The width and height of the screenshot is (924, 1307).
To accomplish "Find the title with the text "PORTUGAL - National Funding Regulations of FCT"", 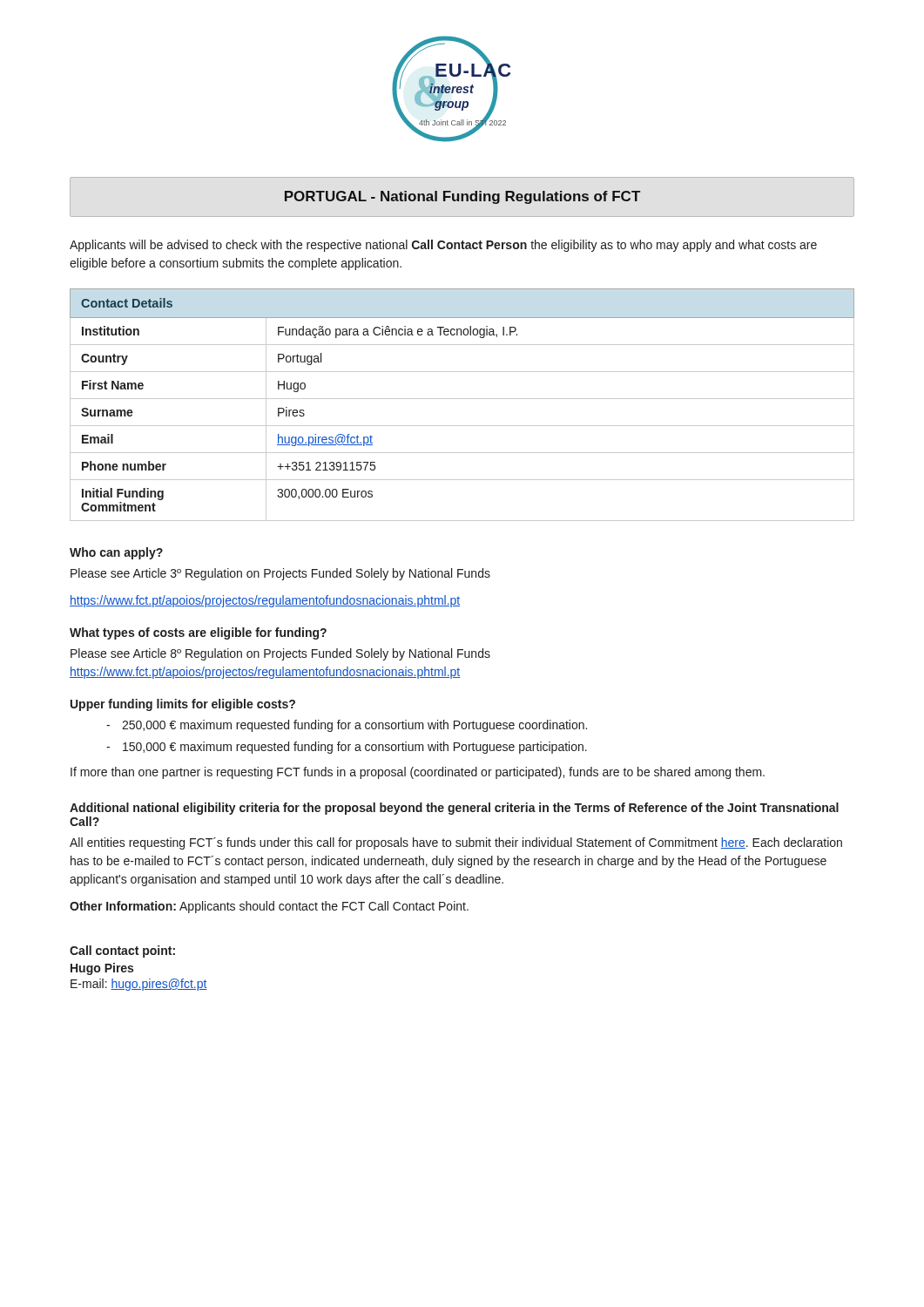I will click(x=462, y=197).
